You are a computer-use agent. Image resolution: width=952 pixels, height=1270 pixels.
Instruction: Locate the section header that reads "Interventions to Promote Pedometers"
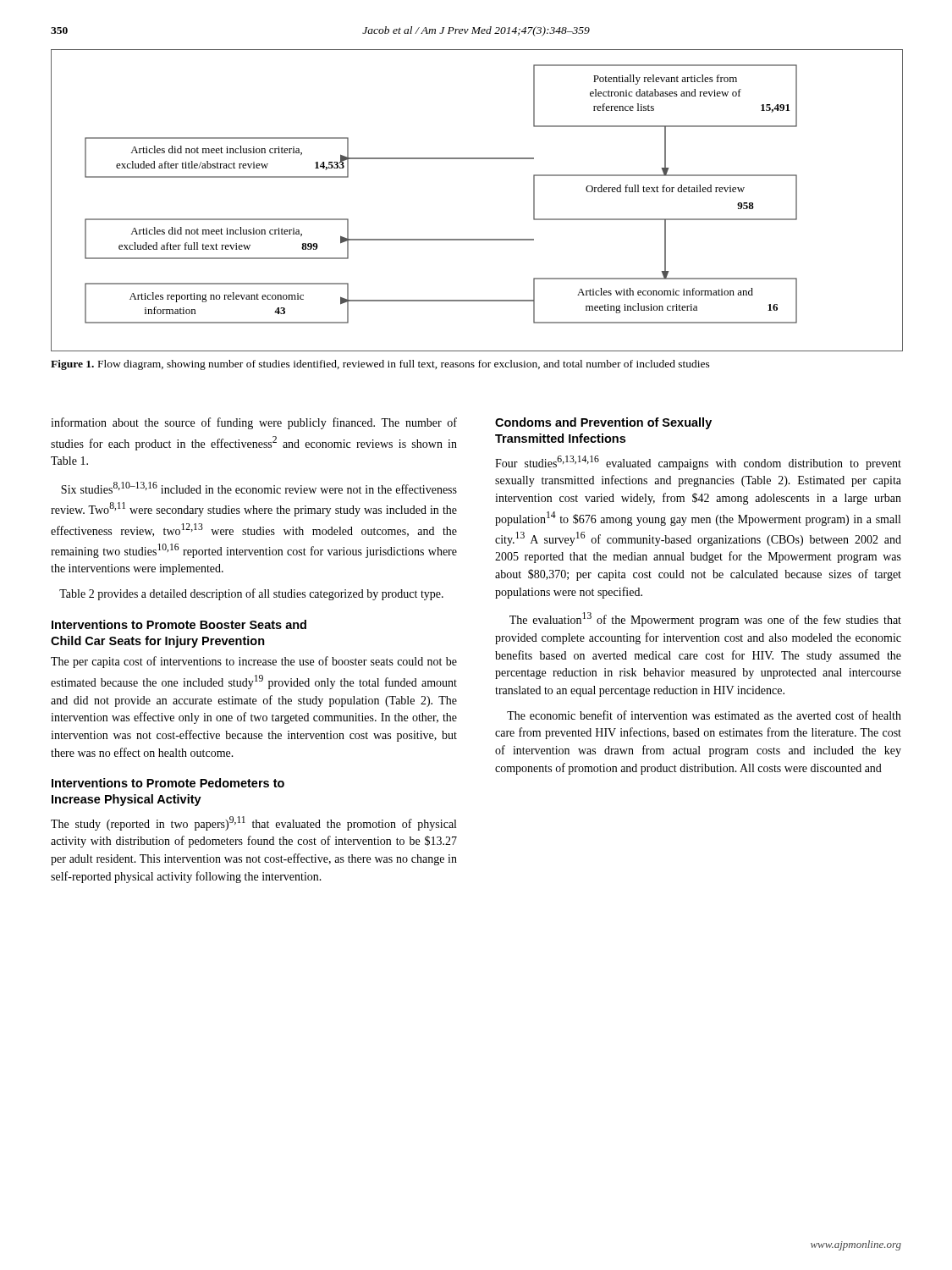coord(168,791)
